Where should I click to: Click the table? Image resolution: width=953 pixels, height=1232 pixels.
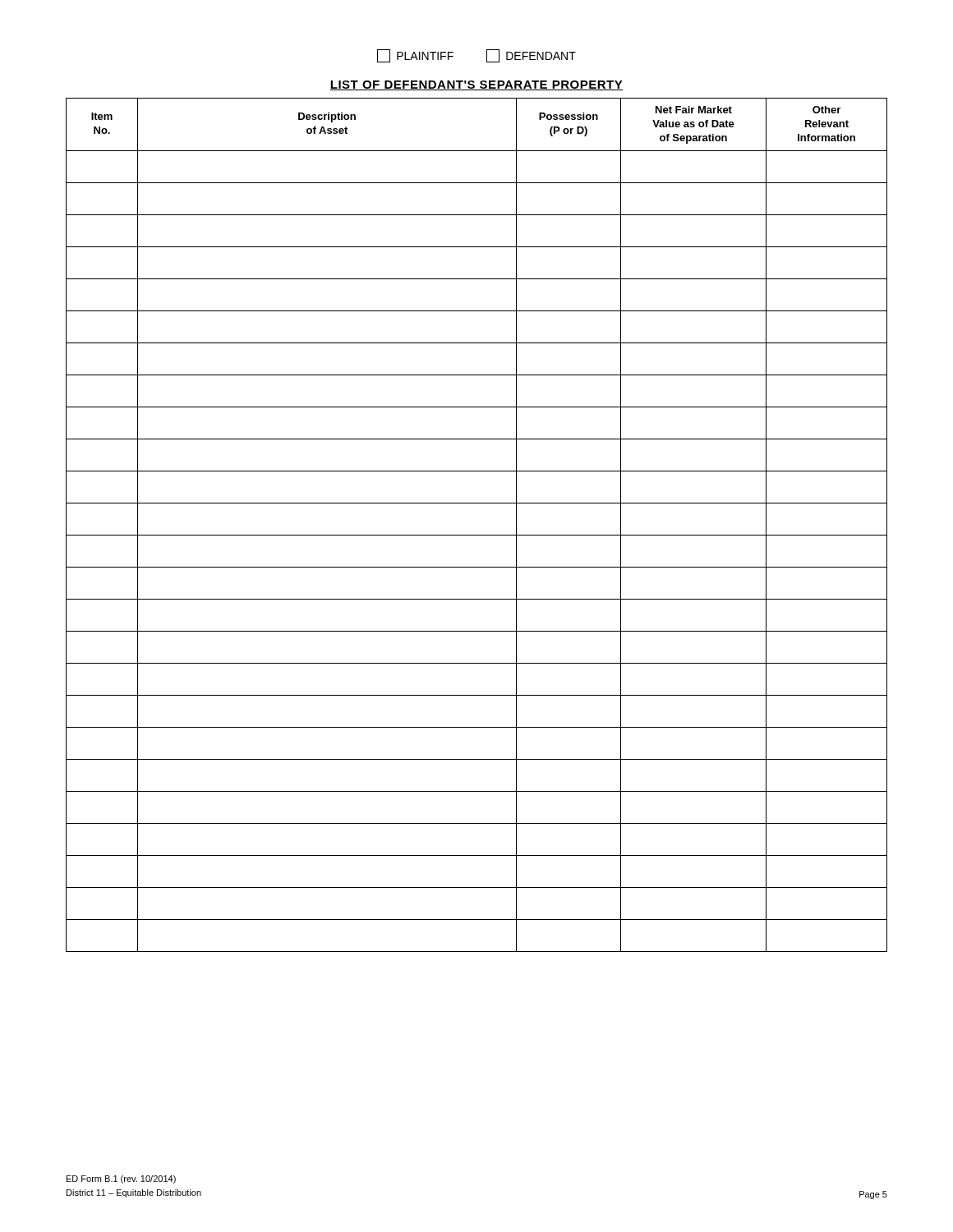coord(476,525)
